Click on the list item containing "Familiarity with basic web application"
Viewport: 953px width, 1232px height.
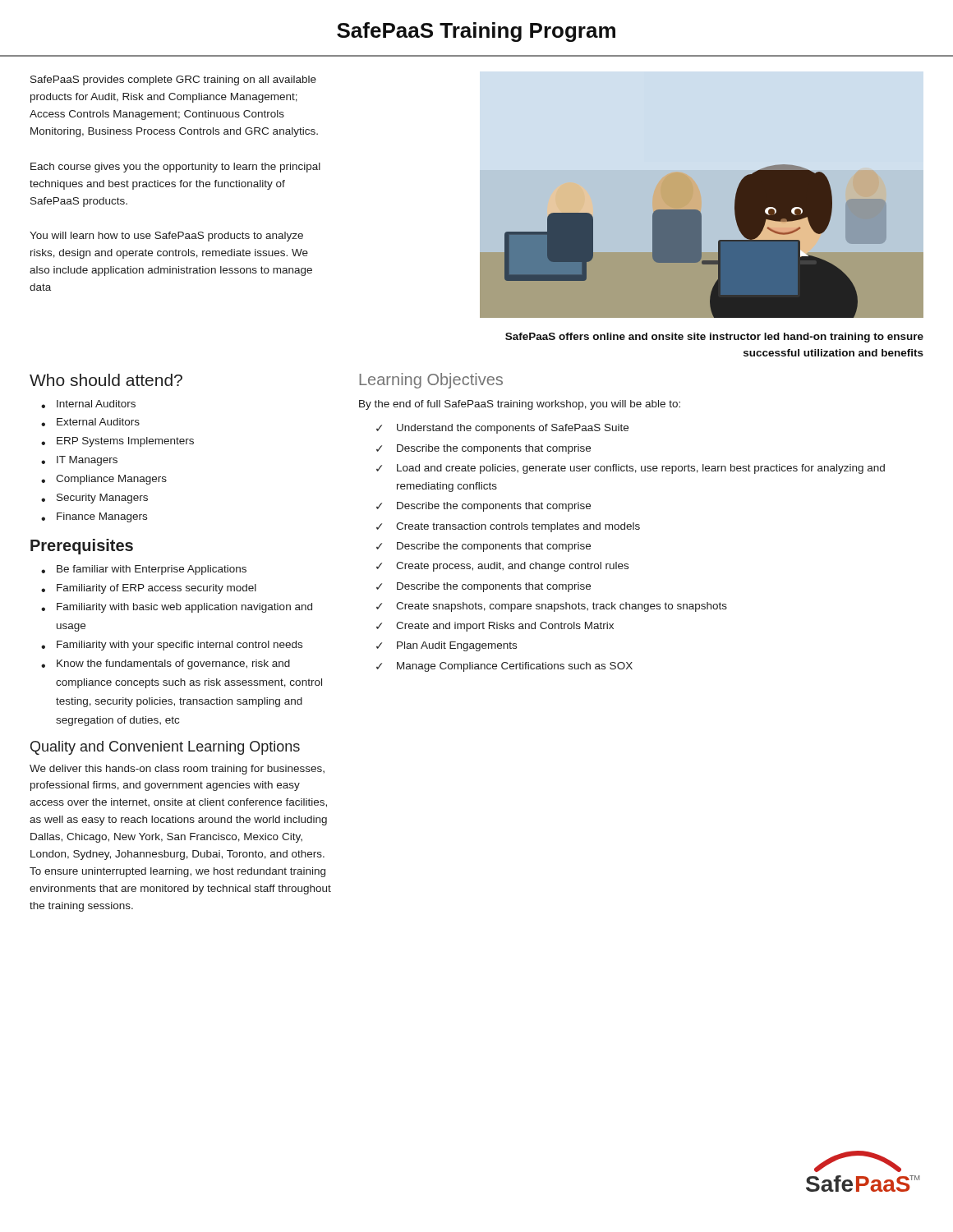pyautogui.click(x=184, y=616)
